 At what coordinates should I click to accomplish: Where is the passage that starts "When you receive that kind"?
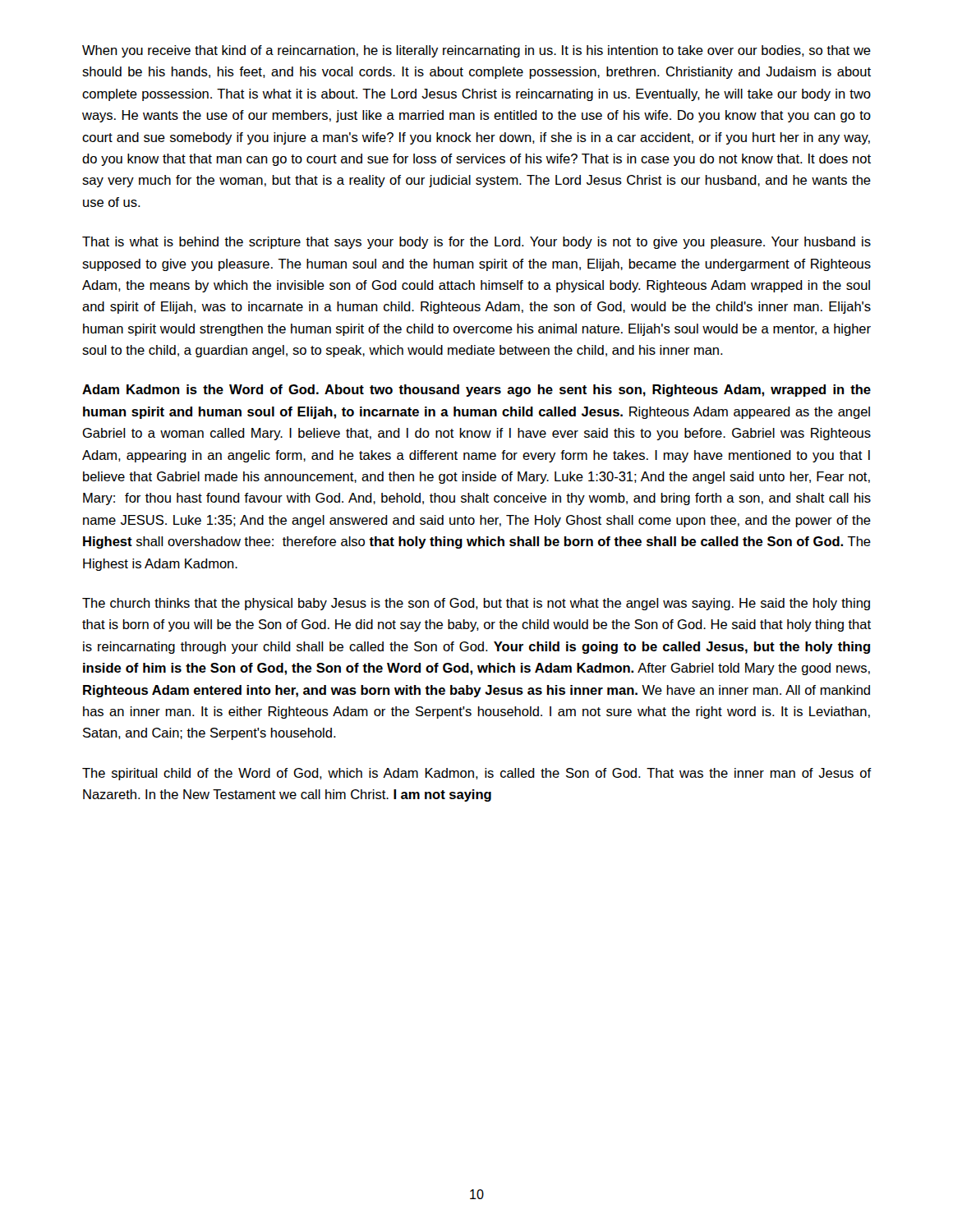(x=476, y=126)
